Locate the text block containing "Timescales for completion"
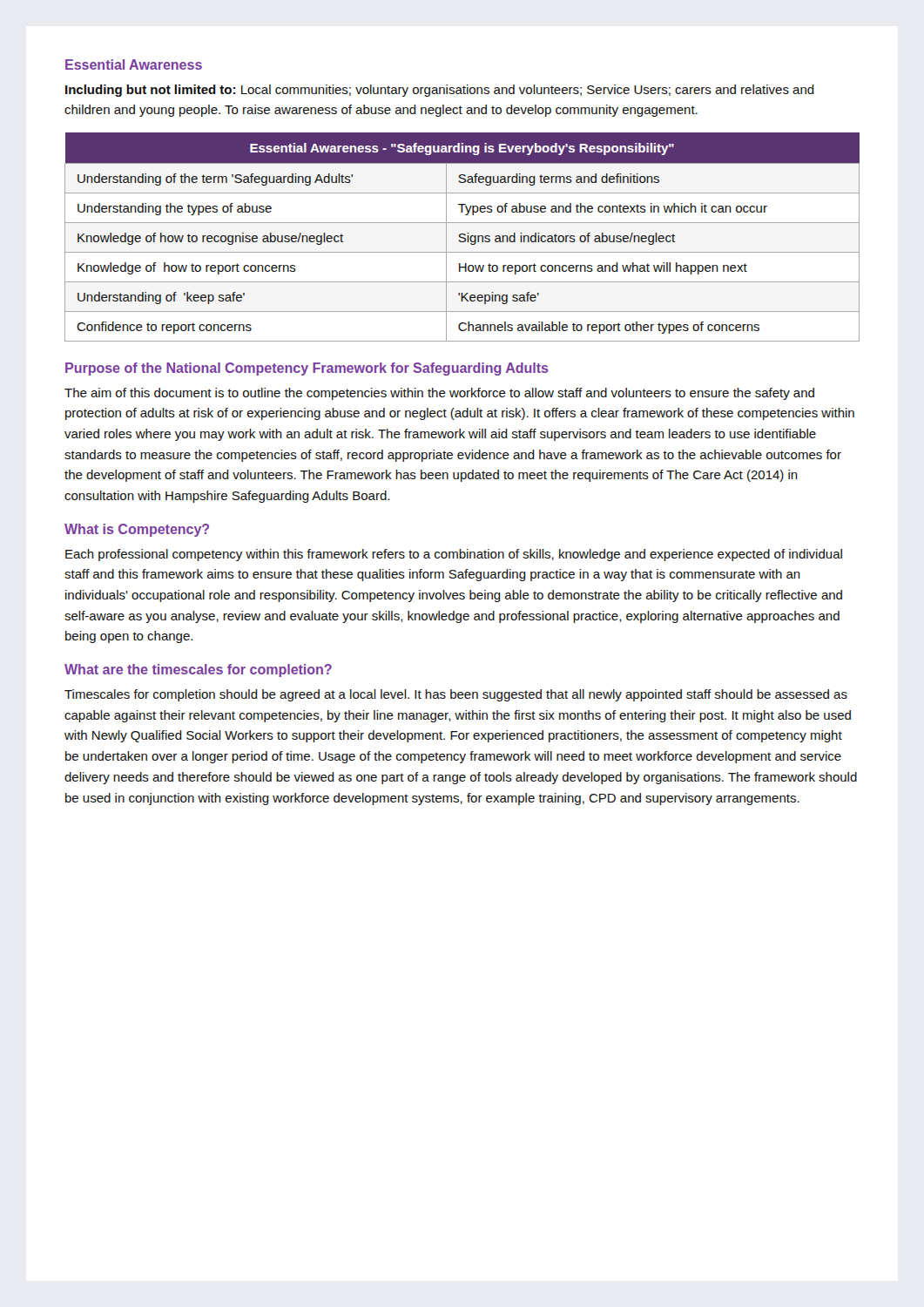The height and width of the screenshot is (1307, 924). [461, 746]
